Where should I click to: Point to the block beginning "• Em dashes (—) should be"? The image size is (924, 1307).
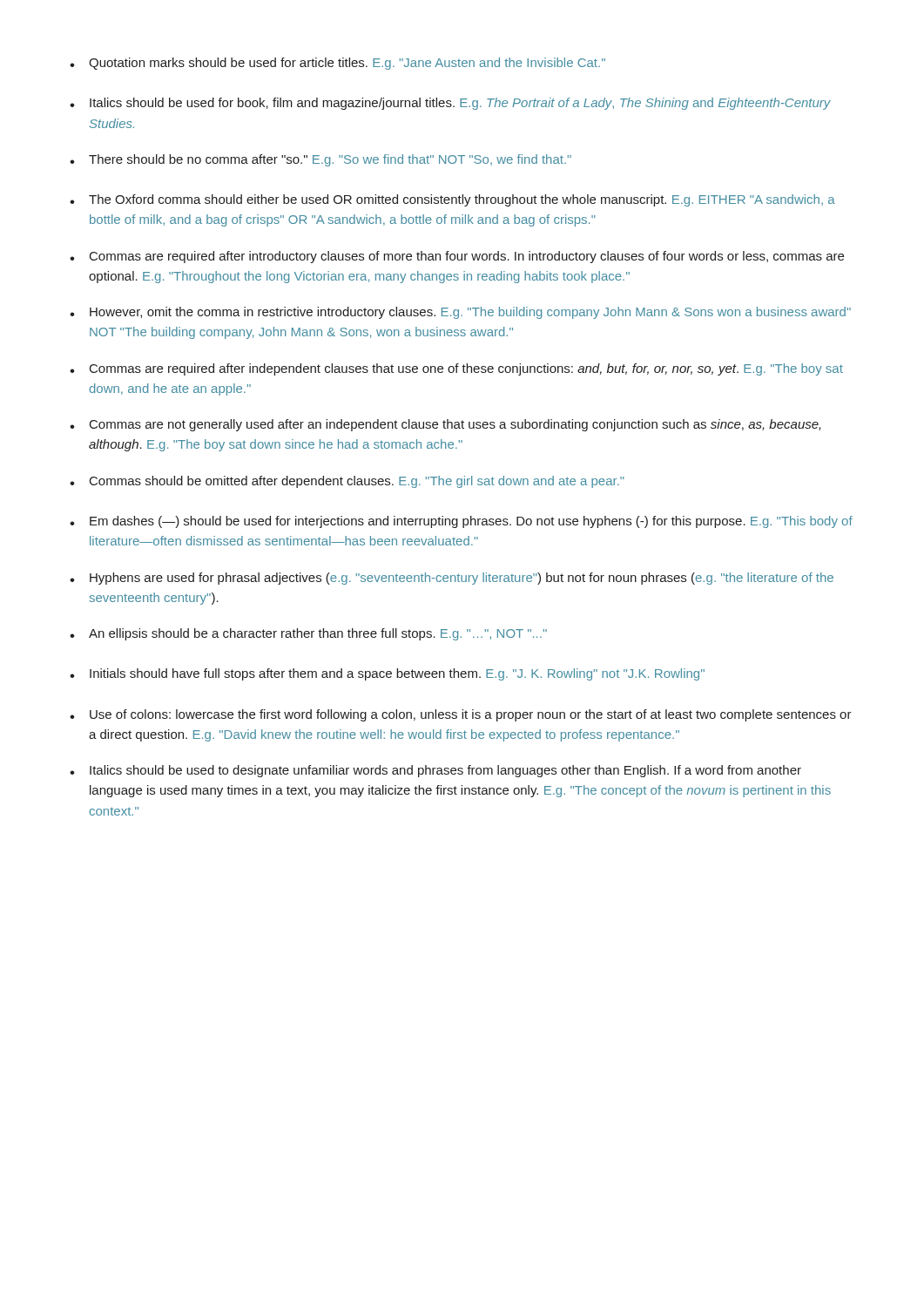point(462,531)
